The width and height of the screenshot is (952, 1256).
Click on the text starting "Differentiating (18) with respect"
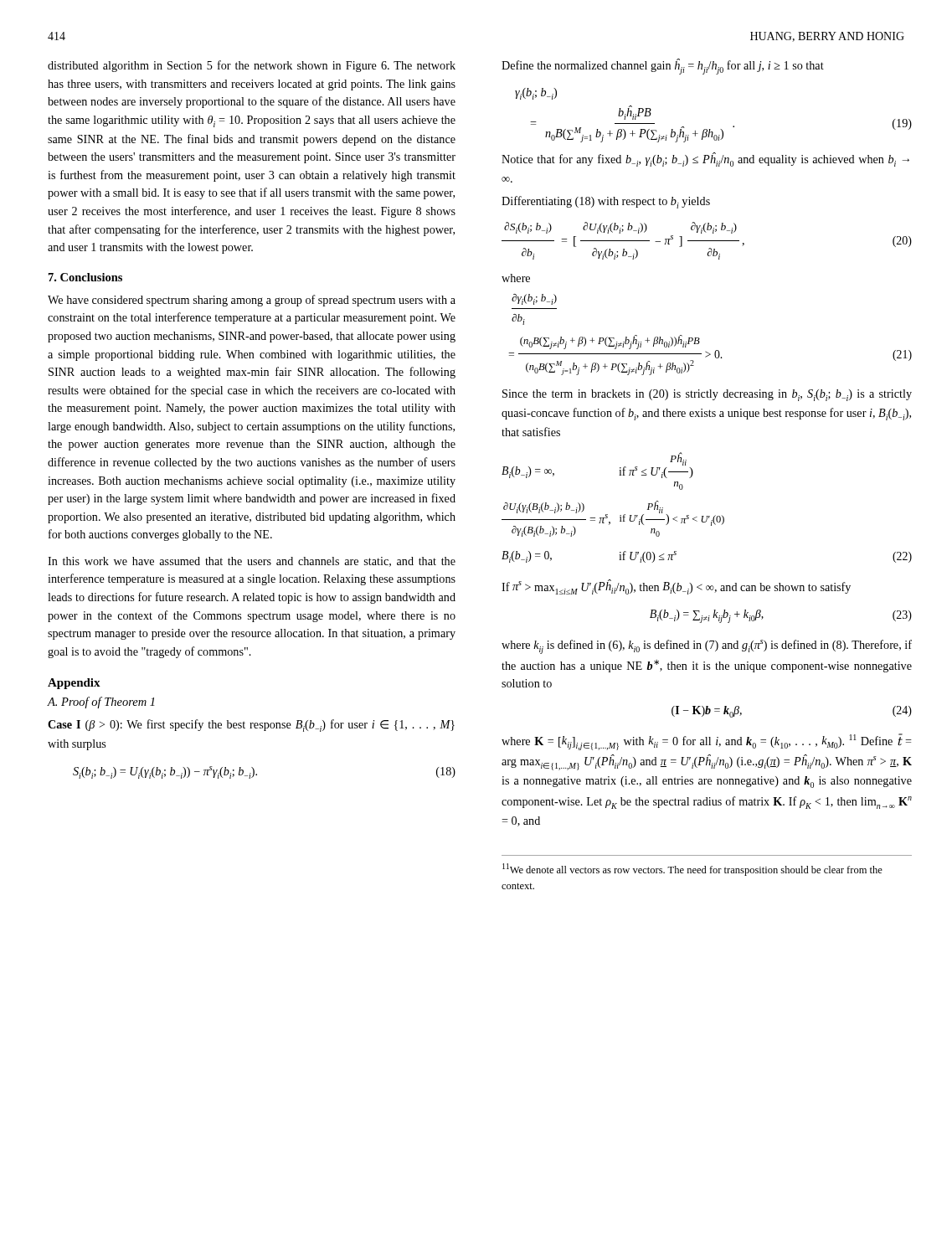pyautogui.click(x=606, y=202)
